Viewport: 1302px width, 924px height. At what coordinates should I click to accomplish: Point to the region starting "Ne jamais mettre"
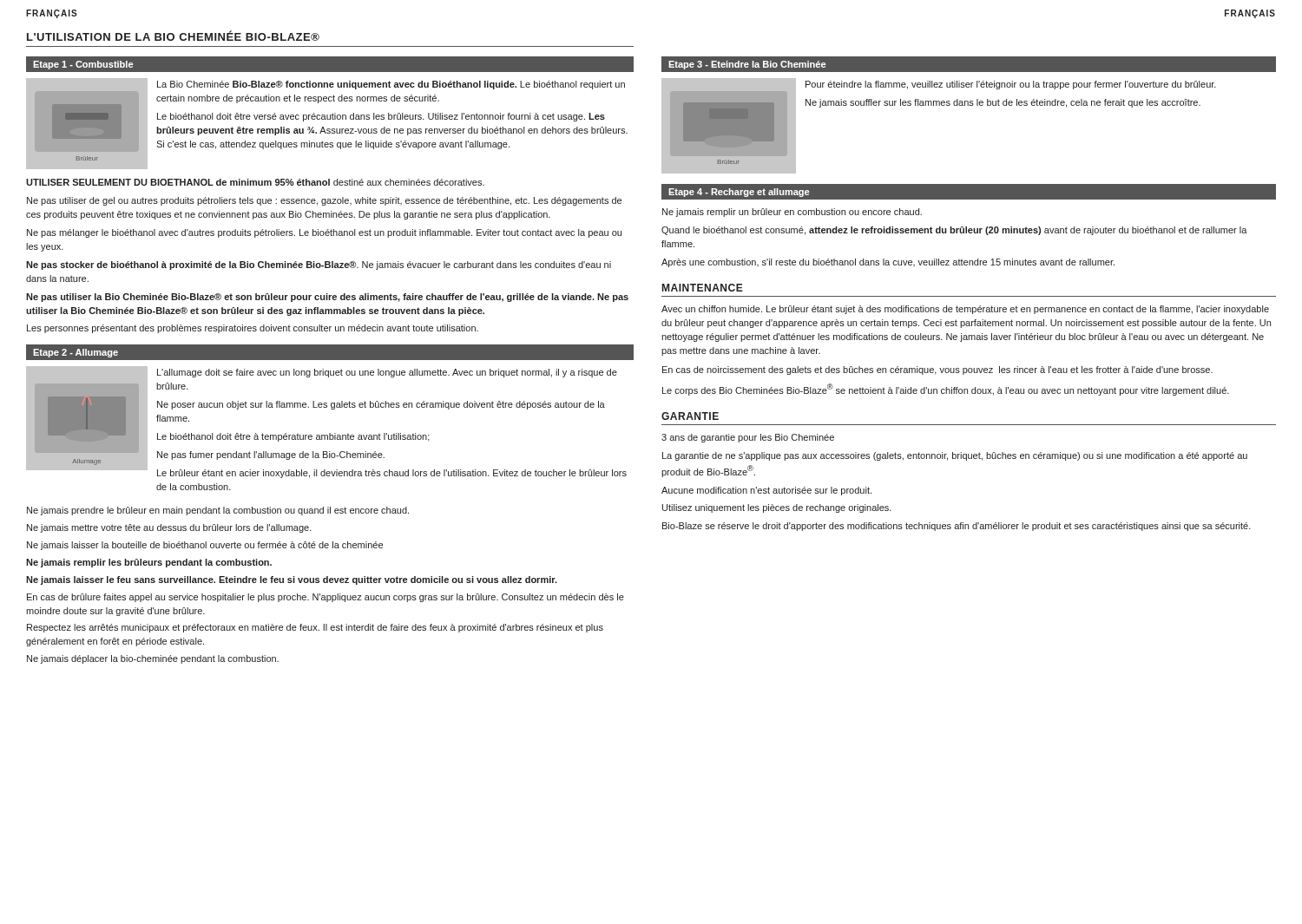(169, 527)
